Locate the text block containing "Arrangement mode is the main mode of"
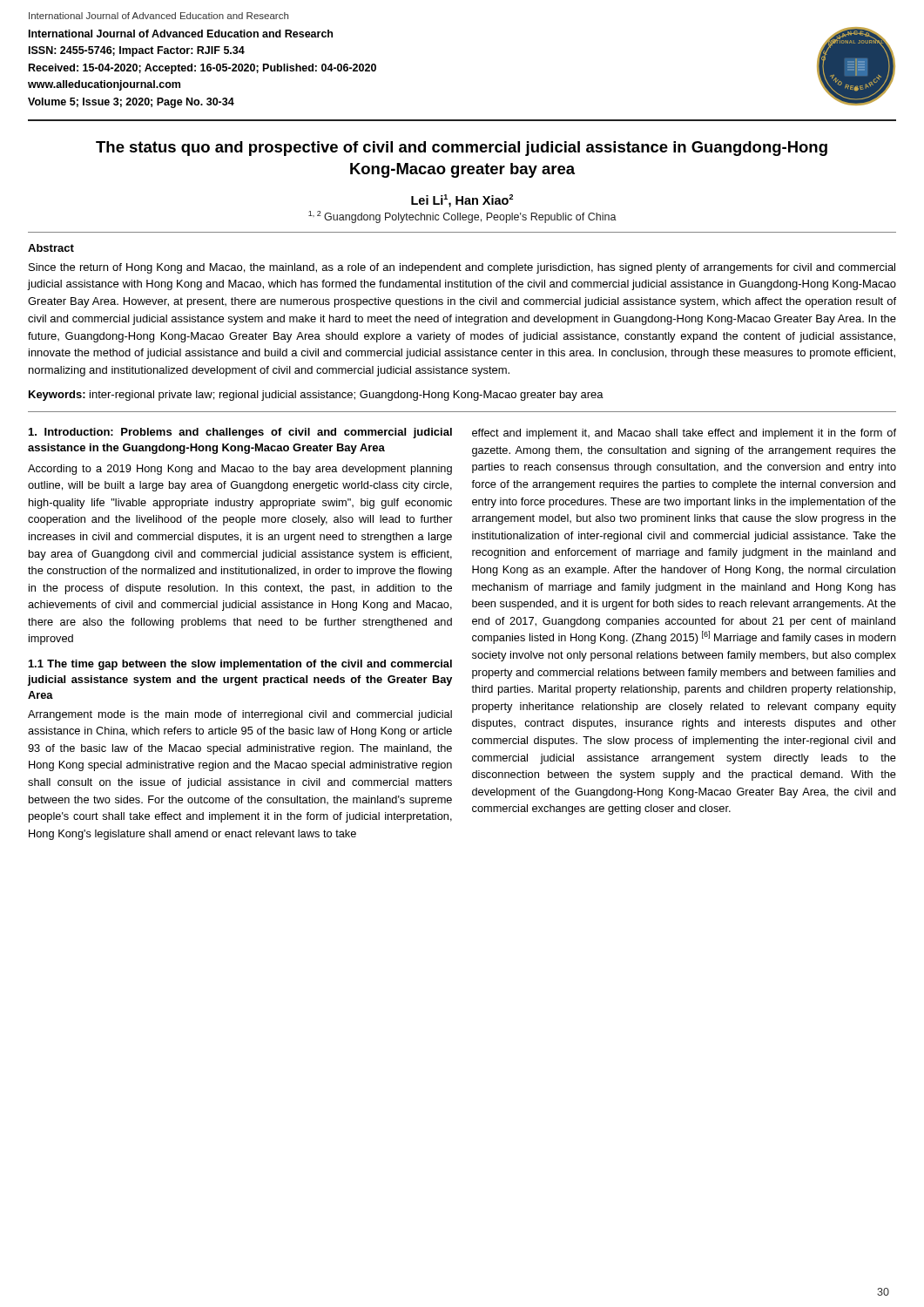Image resolution: width=924 pixels, height=1307 pixels. click(240, 774)
